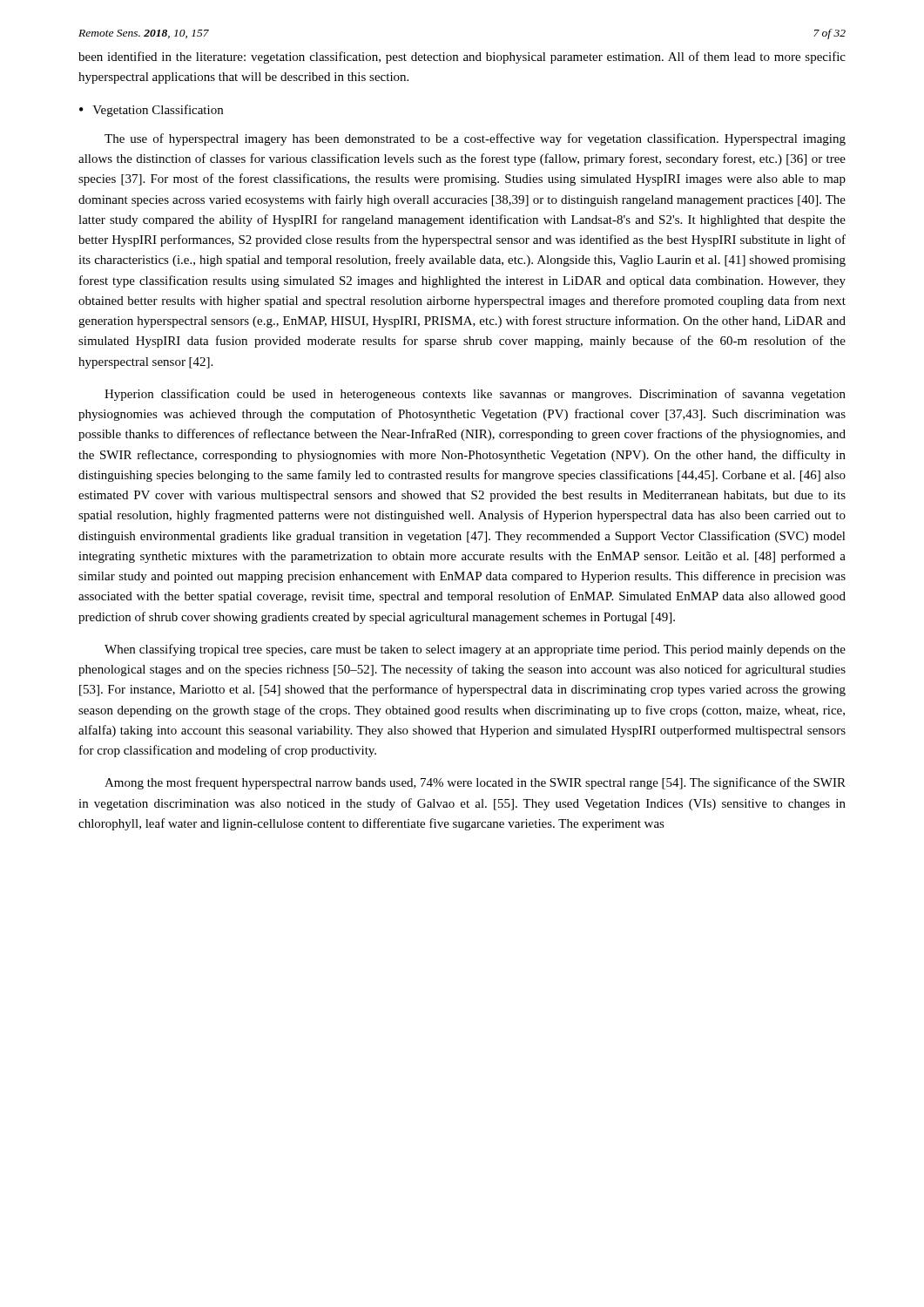Locate the element starting "When classifying tropical tree species, care must"
The image size is (924, 1307).
pyautogui.click(x=462, y=700)
